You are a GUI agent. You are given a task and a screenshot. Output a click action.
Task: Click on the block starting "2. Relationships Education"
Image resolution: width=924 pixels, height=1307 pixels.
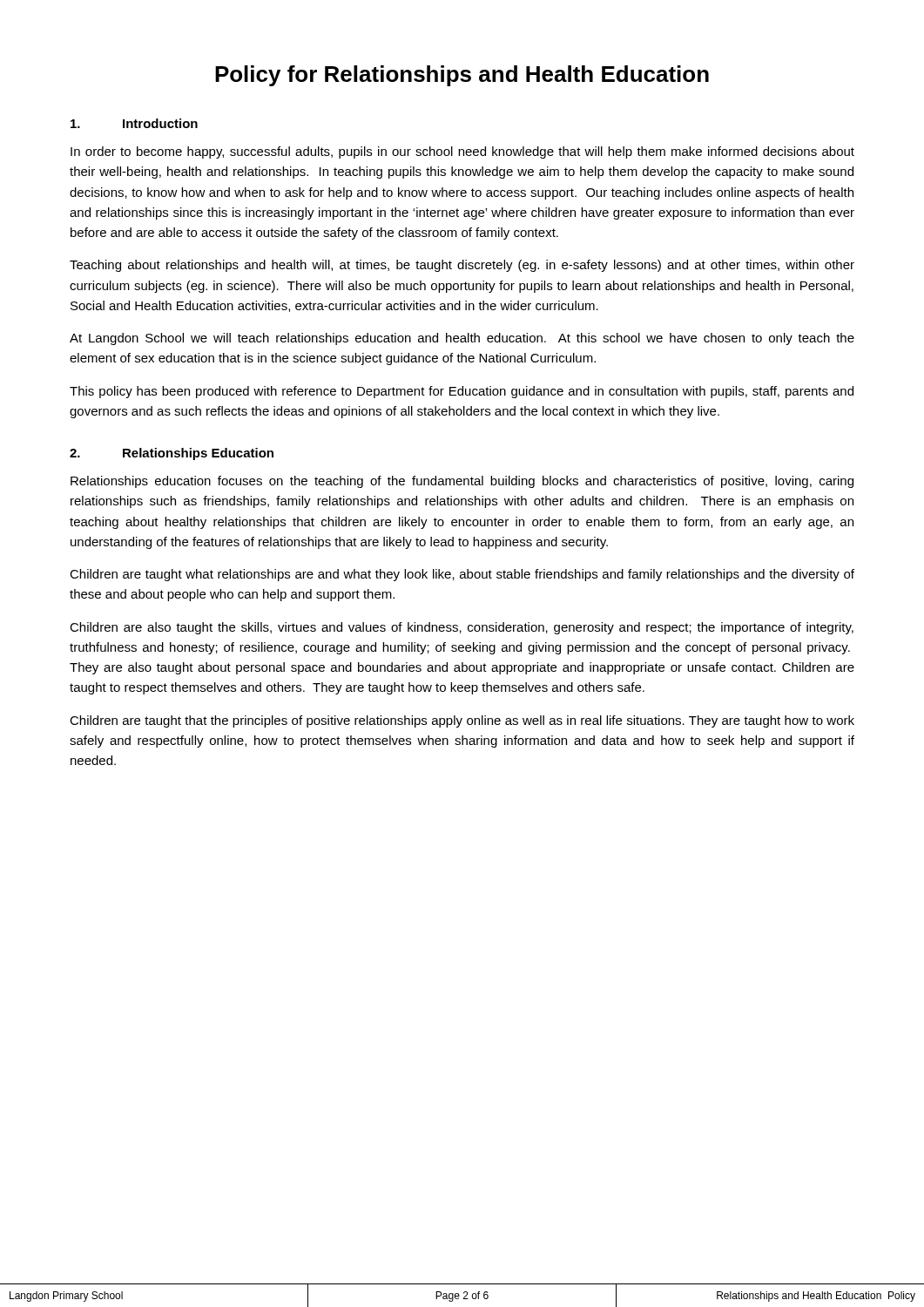click(172, 453)
